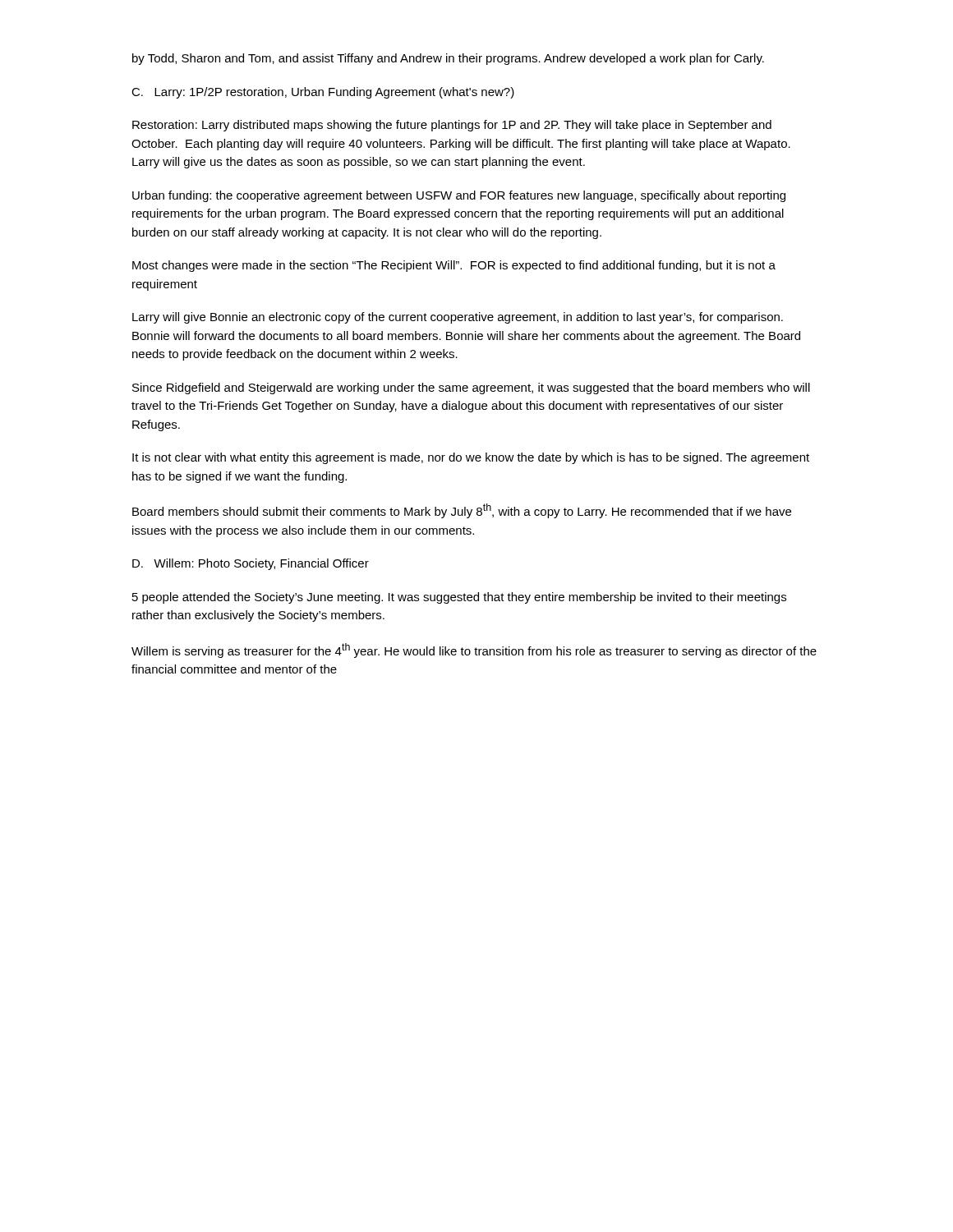Find the list item containing "C. Larry: 1P/2P restoration, Urban Funding"

pos(323,91)
